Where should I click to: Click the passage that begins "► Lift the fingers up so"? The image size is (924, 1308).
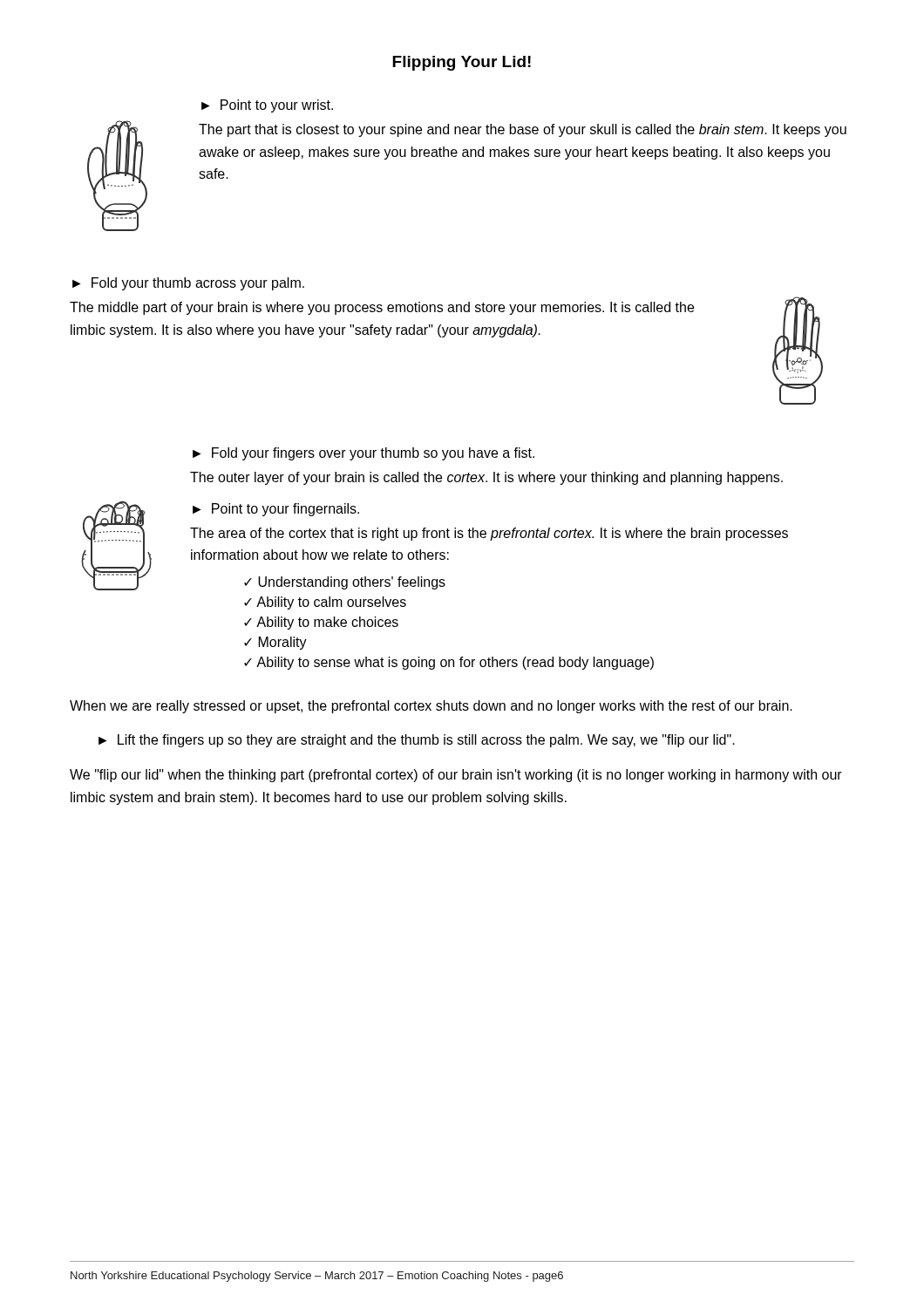coord(416,741)
